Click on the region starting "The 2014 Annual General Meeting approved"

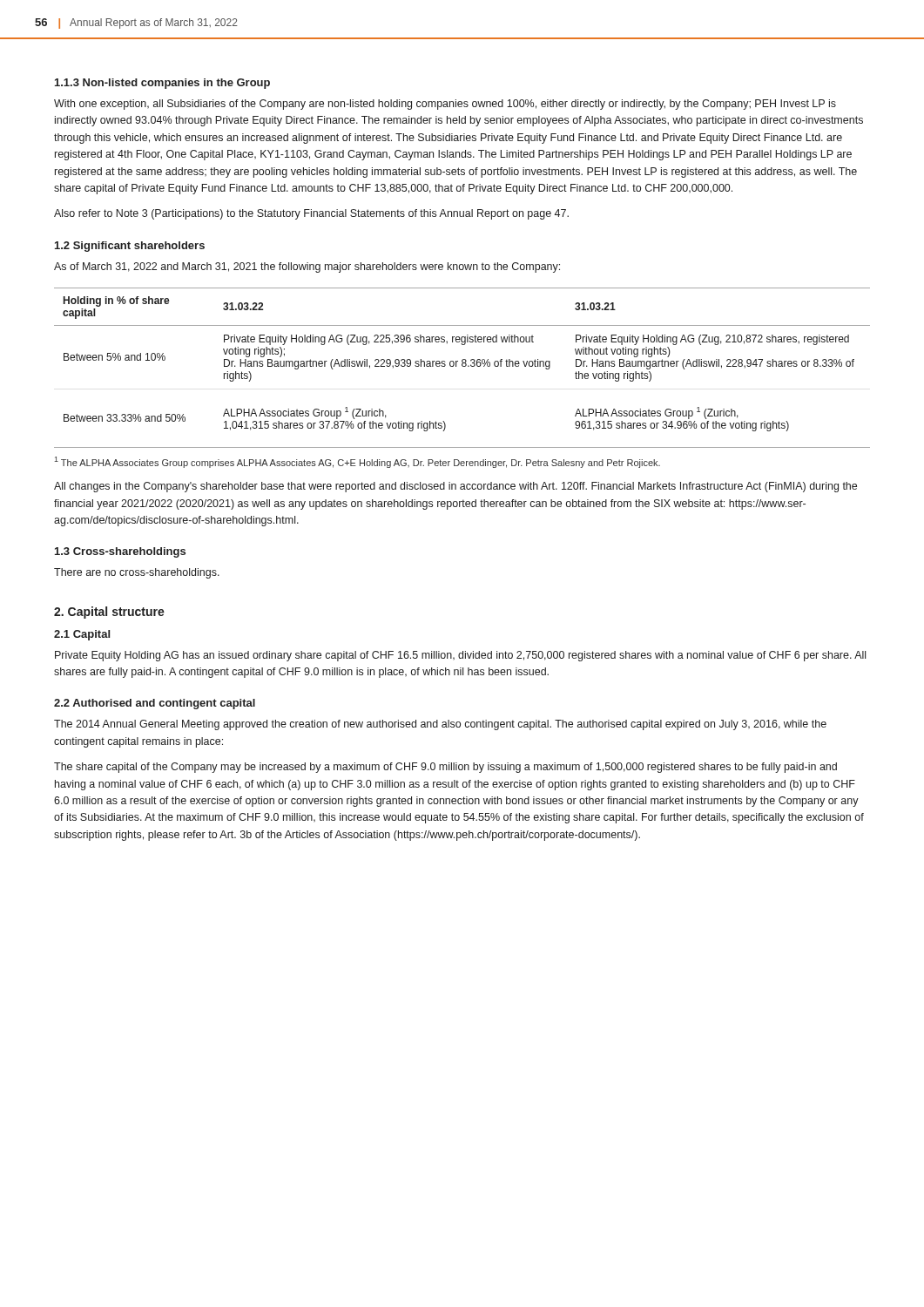pyautogui.click(x=440, y=733)
